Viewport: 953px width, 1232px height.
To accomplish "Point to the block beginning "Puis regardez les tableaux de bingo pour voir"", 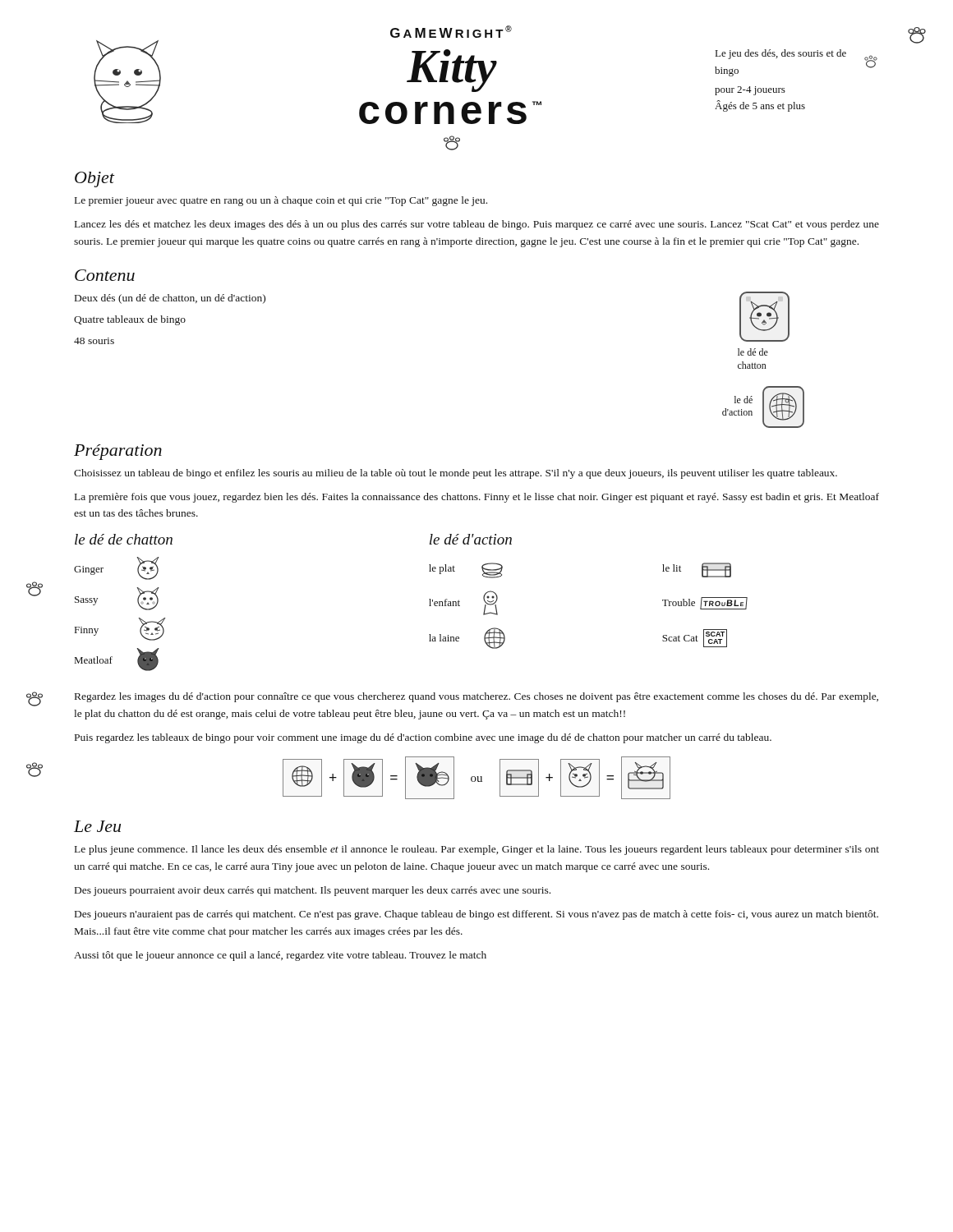I will [423, 737].
